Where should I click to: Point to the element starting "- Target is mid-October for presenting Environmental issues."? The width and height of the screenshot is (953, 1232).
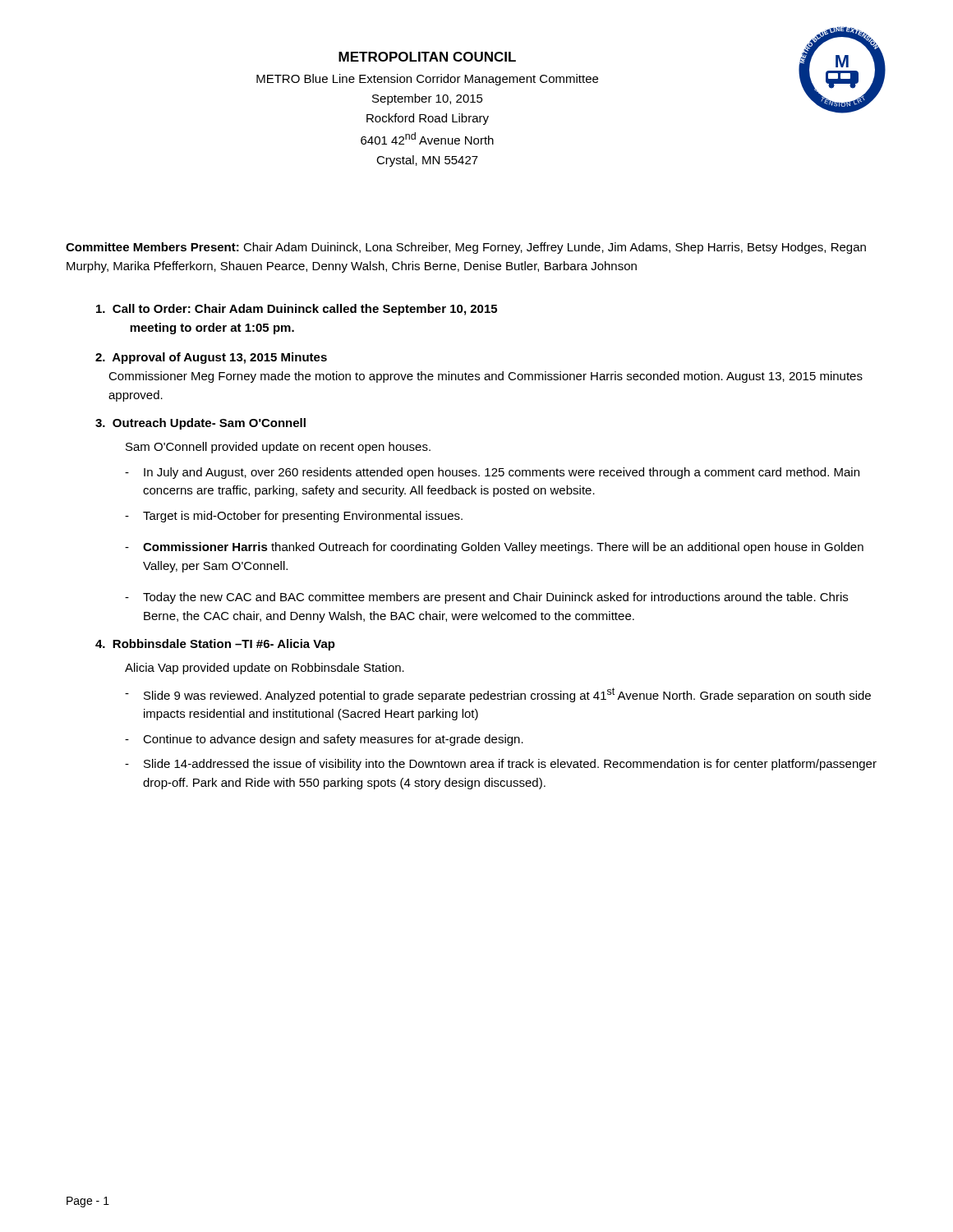(x=294, y=516)
